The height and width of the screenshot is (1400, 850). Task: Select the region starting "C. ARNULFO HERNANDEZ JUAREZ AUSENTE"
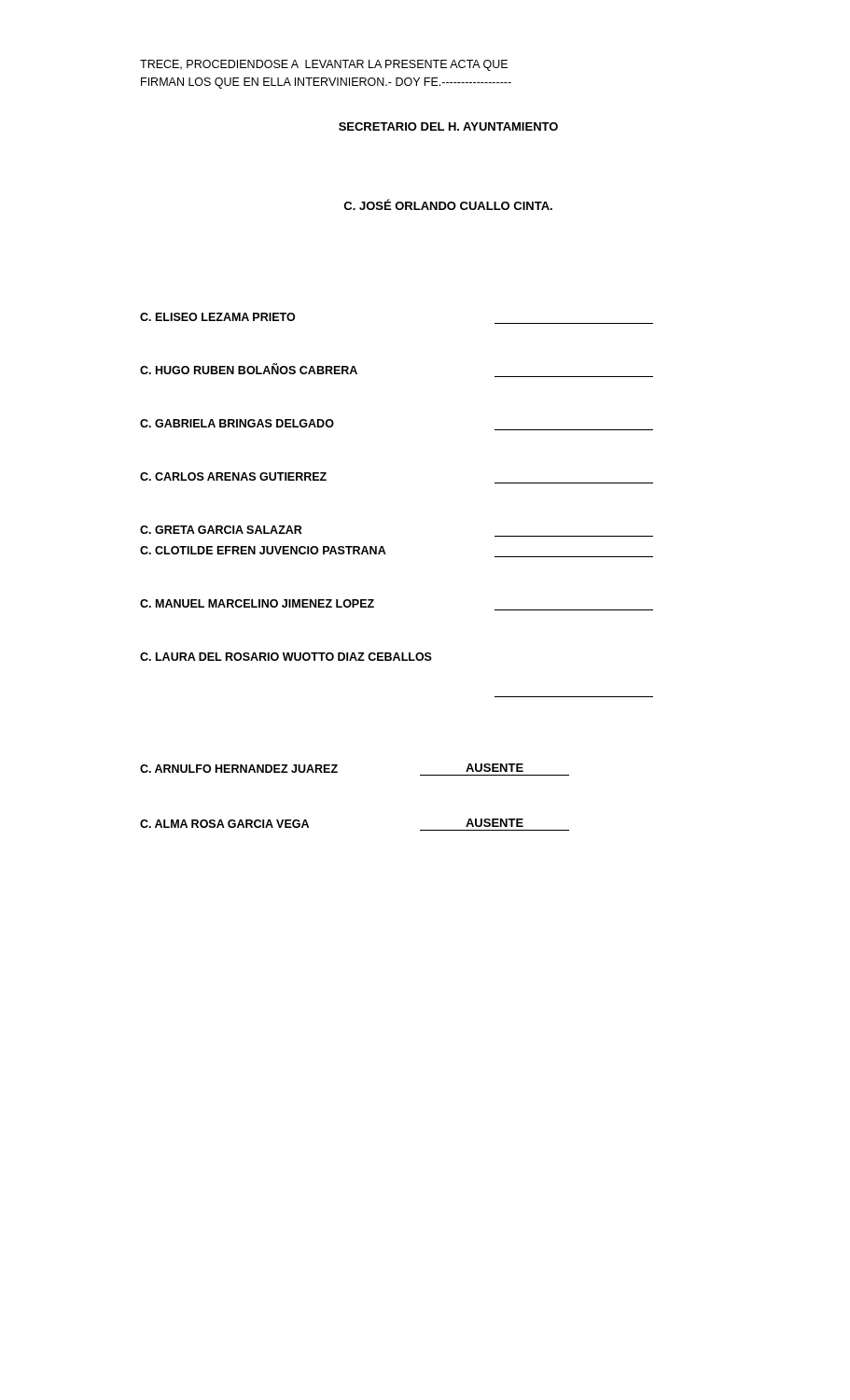[332, 768]
